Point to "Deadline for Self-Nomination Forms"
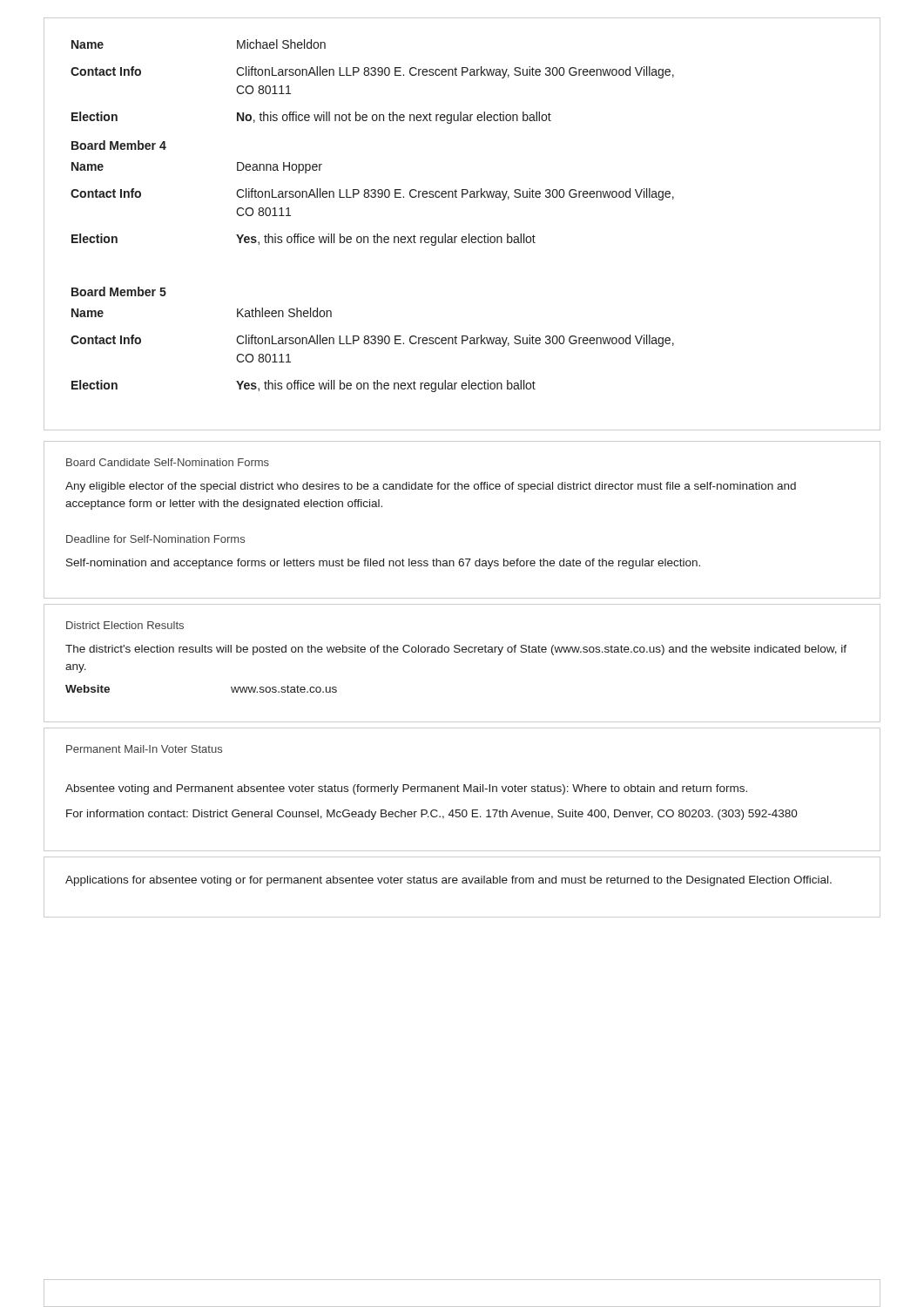 [155, 538]
